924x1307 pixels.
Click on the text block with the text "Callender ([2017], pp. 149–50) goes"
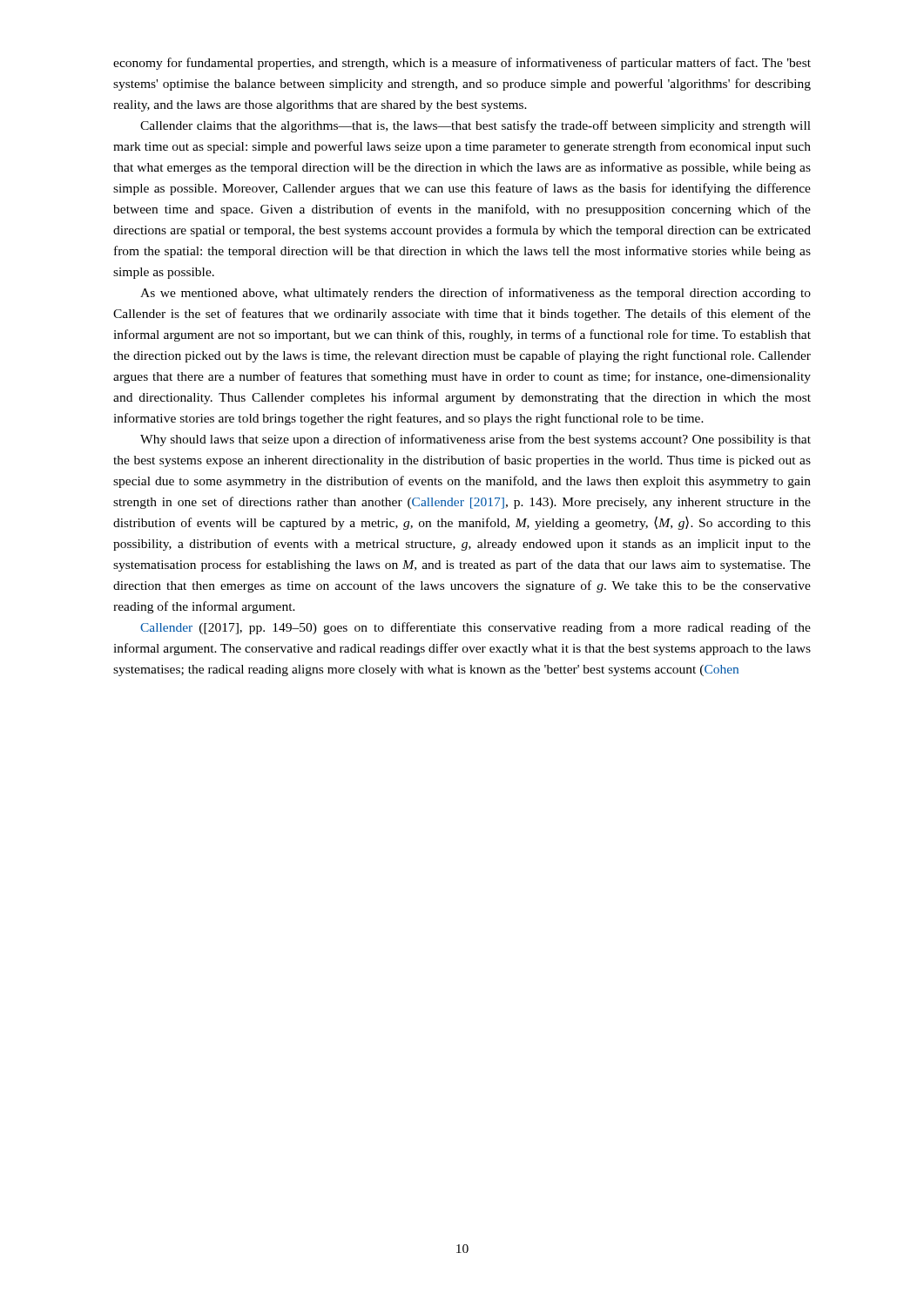[x=462, y=649]
